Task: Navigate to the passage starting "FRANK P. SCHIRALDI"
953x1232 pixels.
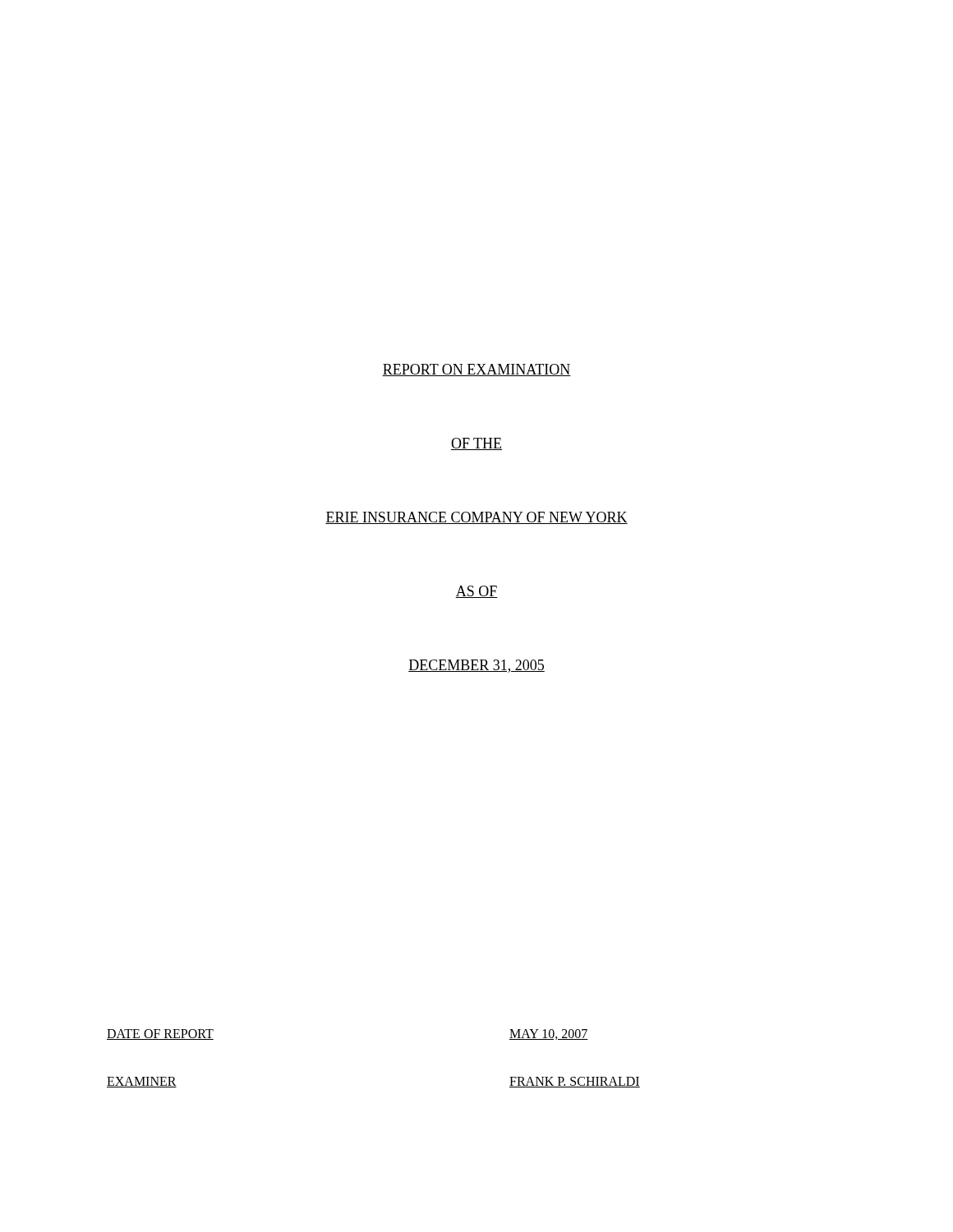Action: coord(575,1081)
